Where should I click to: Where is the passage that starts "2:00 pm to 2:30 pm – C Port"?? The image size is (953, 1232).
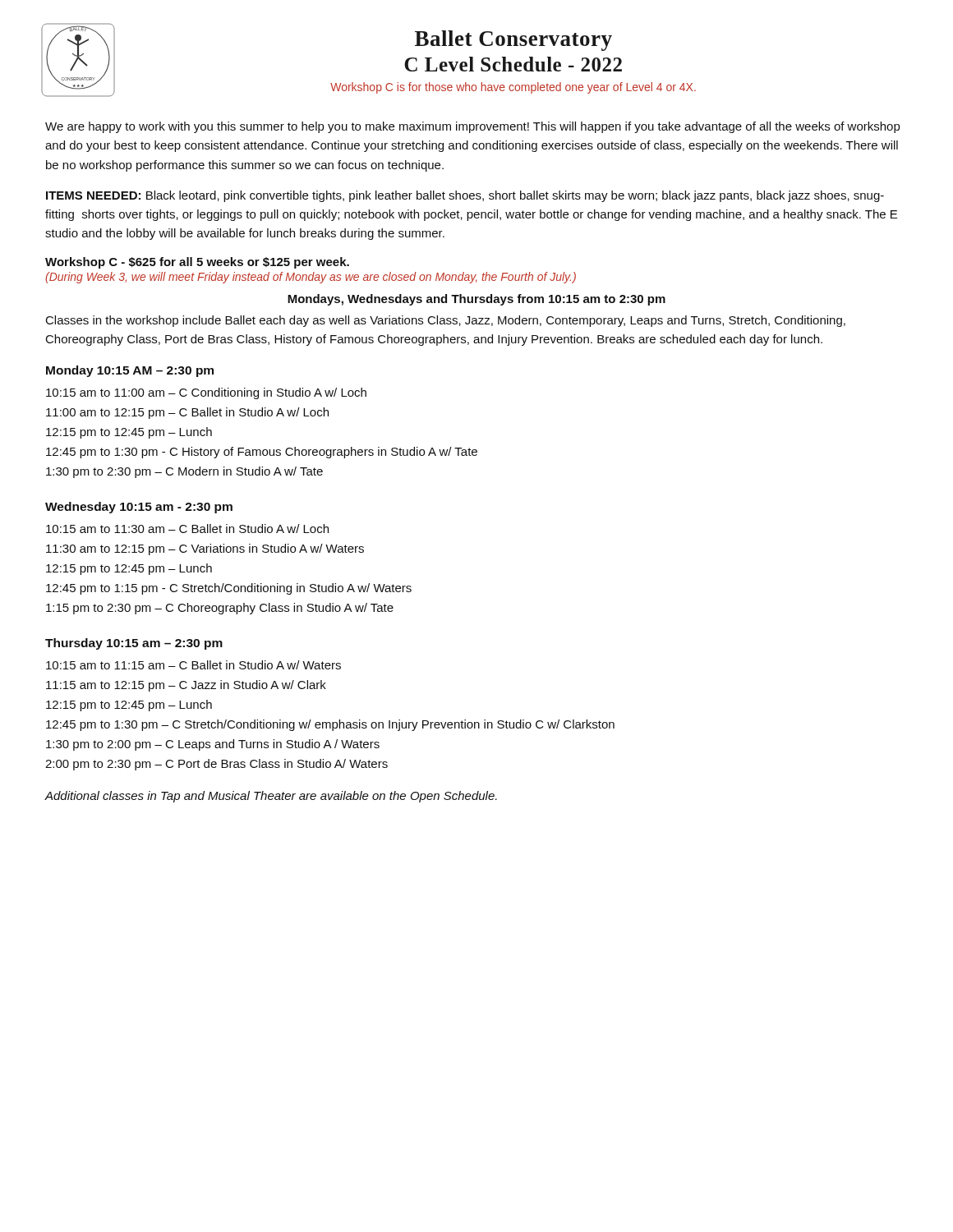(x=217, y=763)
